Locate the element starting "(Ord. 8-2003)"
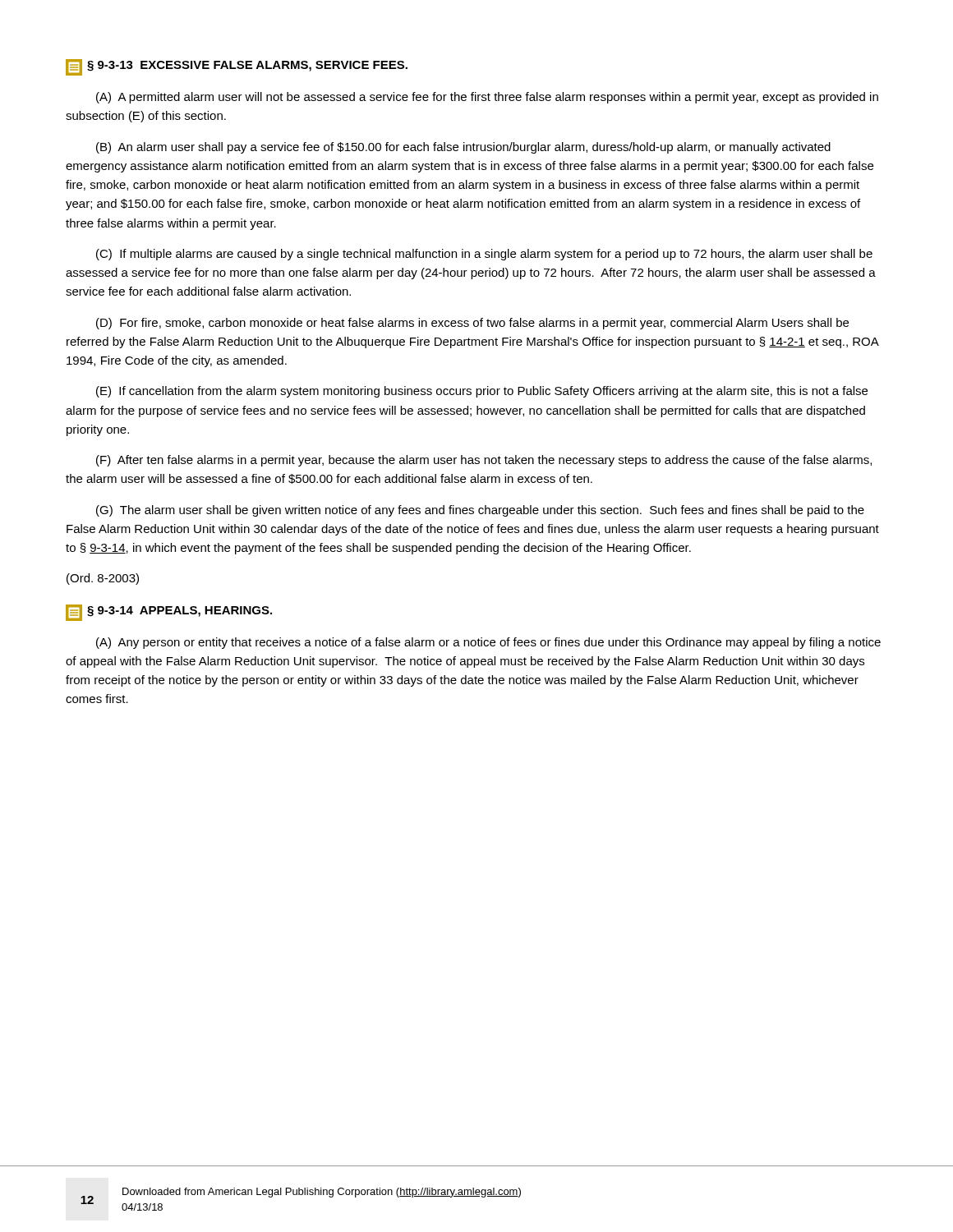Image resolution: width=953 pixels, height=1232 pixels. (103, 578)
